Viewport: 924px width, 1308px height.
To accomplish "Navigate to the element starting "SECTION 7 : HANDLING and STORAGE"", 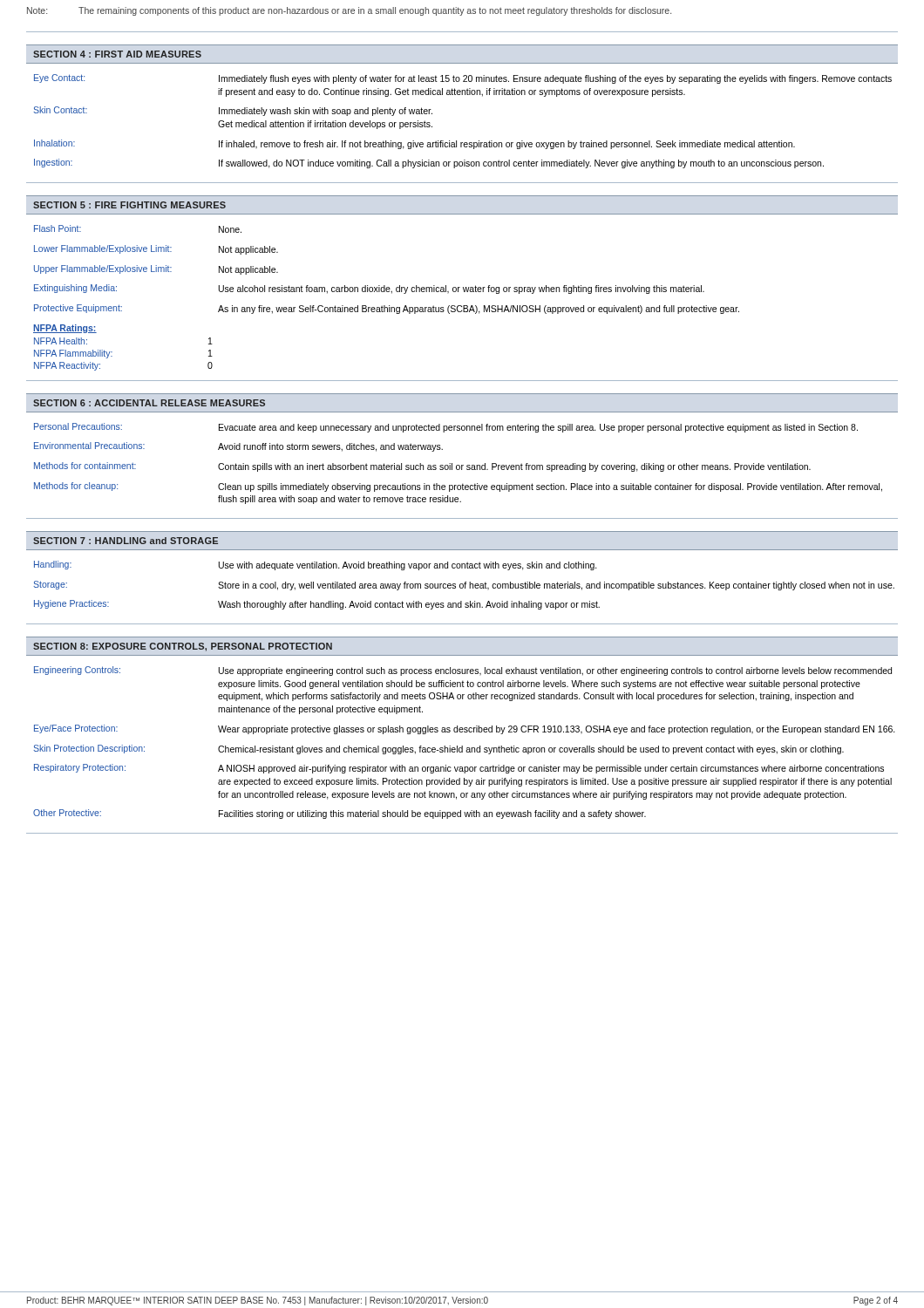I will point(126,541).
